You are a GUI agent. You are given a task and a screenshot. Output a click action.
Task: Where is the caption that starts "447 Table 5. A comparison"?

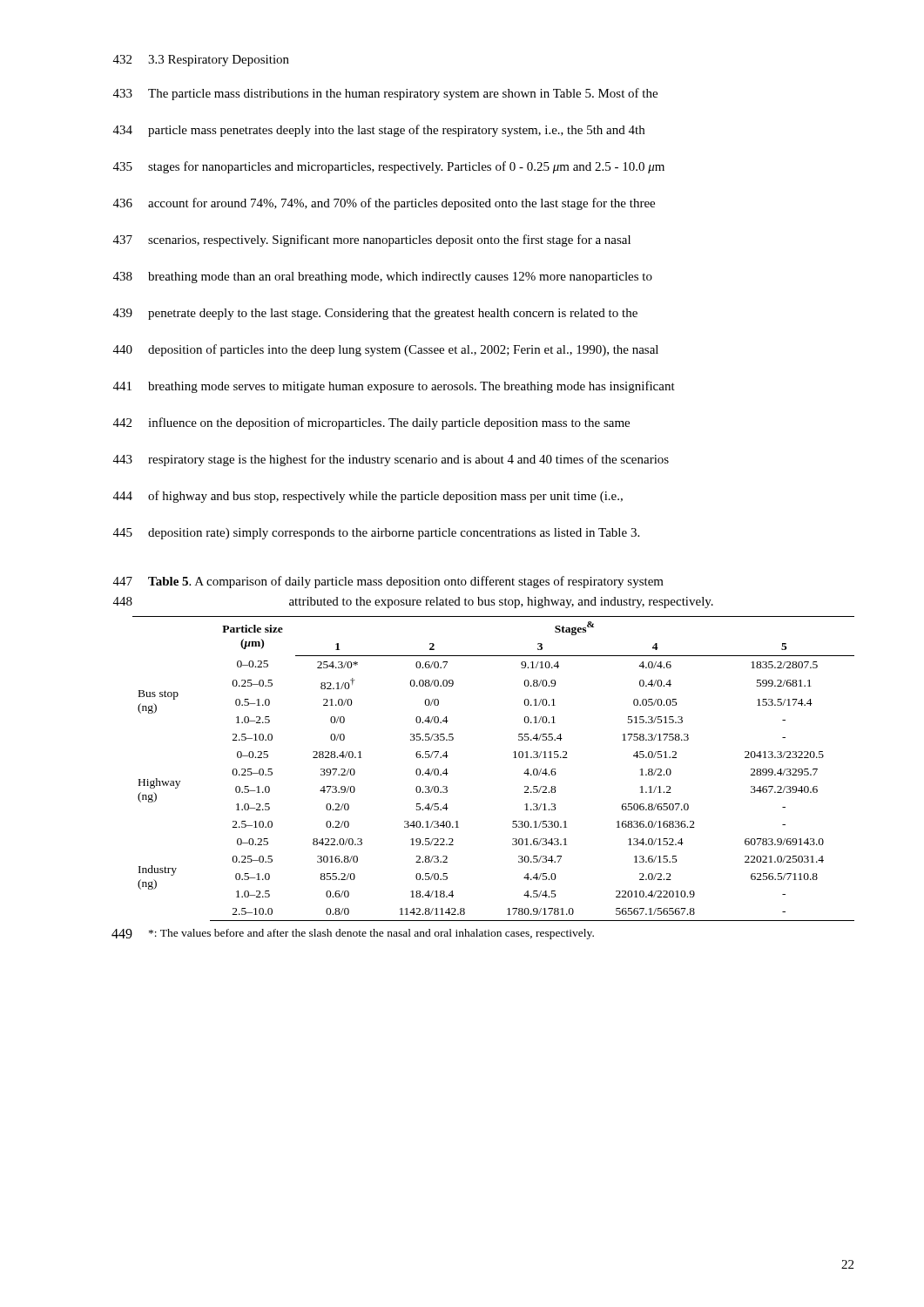471,582
